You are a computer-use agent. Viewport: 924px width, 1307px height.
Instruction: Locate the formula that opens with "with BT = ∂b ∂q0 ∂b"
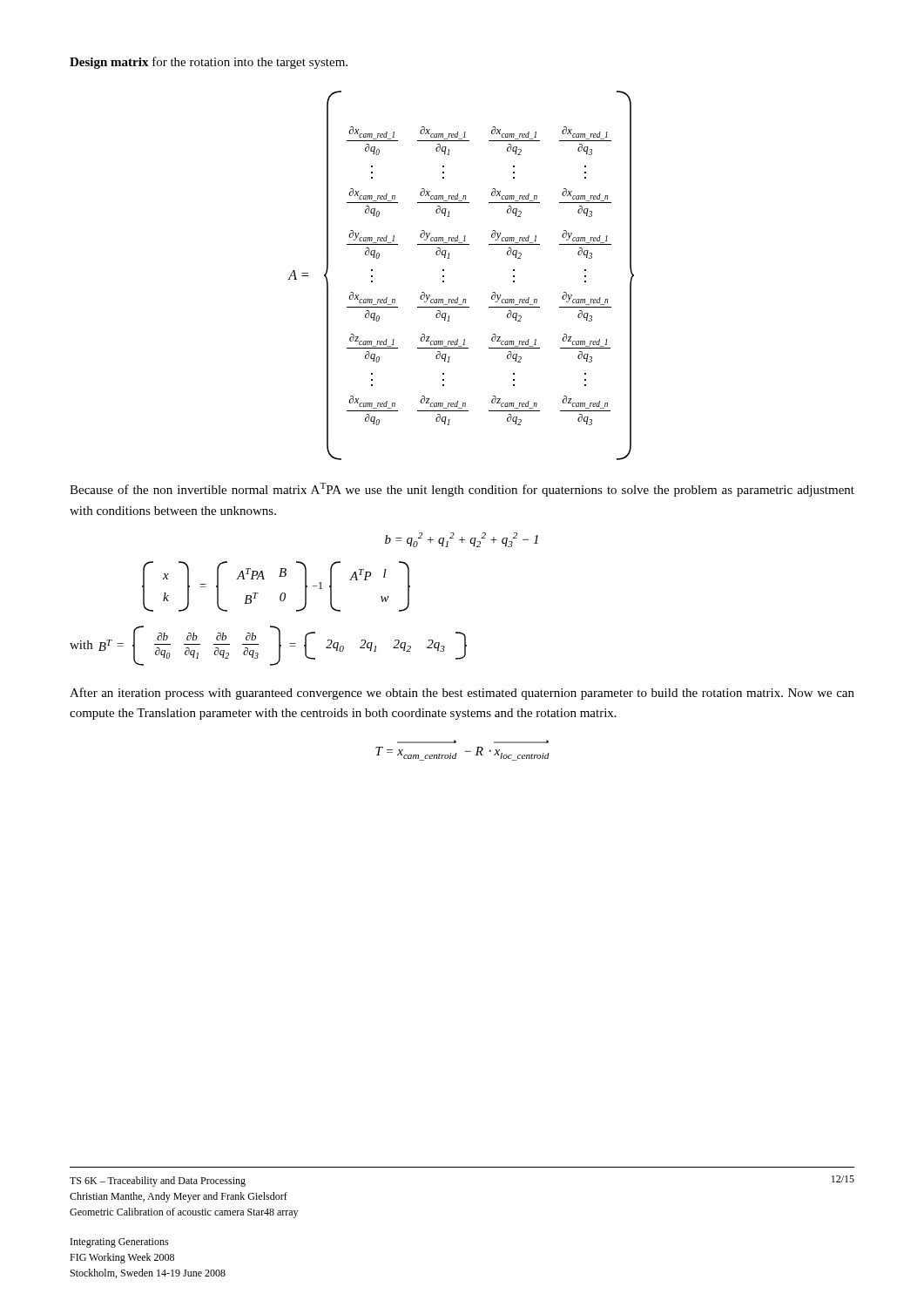269,645
